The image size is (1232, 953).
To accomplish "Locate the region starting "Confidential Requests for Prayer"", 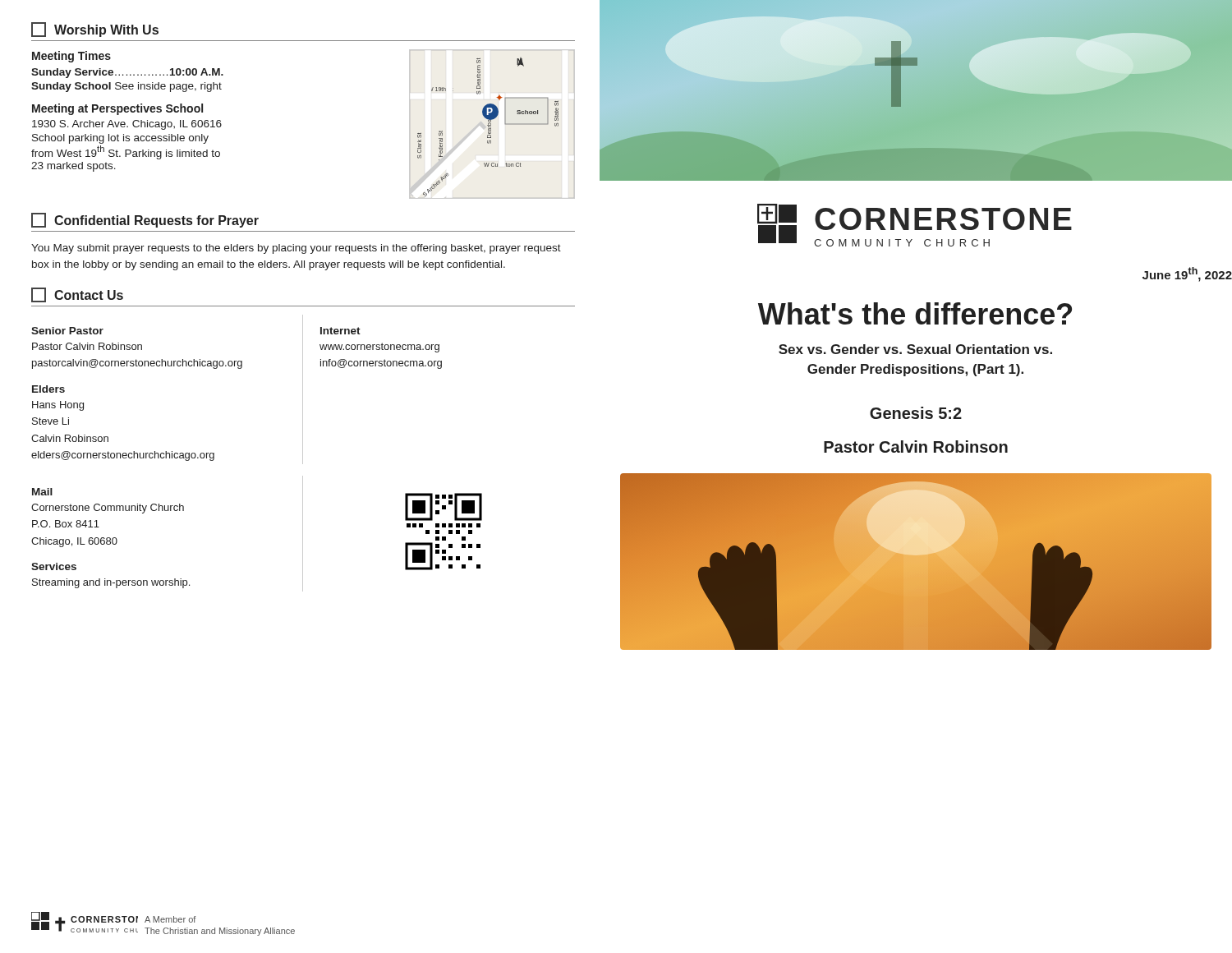I will click(145, 221).
